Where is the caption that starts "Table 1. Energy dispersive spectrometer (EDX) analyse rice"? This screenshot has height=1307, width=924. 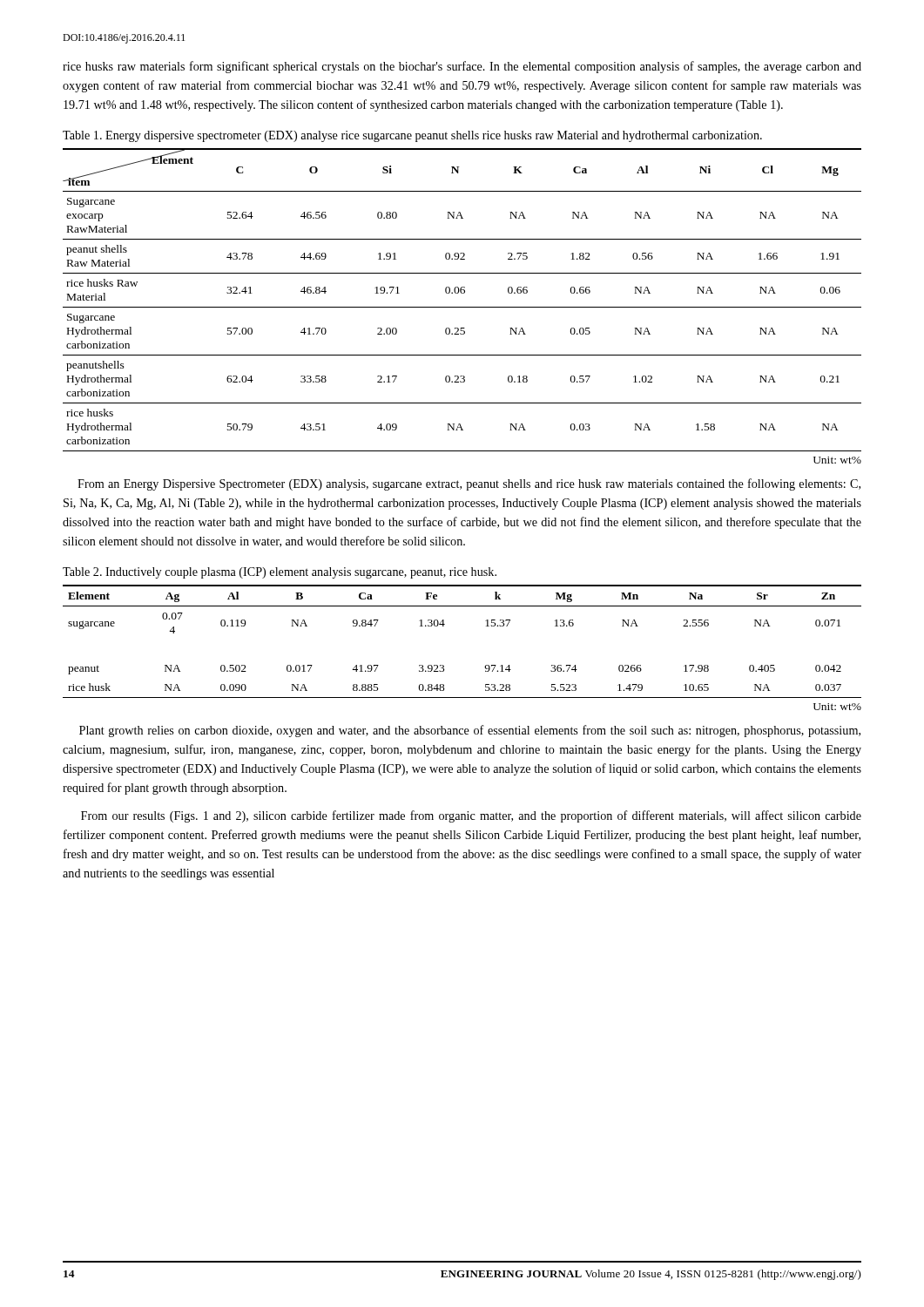click(413, 135)
